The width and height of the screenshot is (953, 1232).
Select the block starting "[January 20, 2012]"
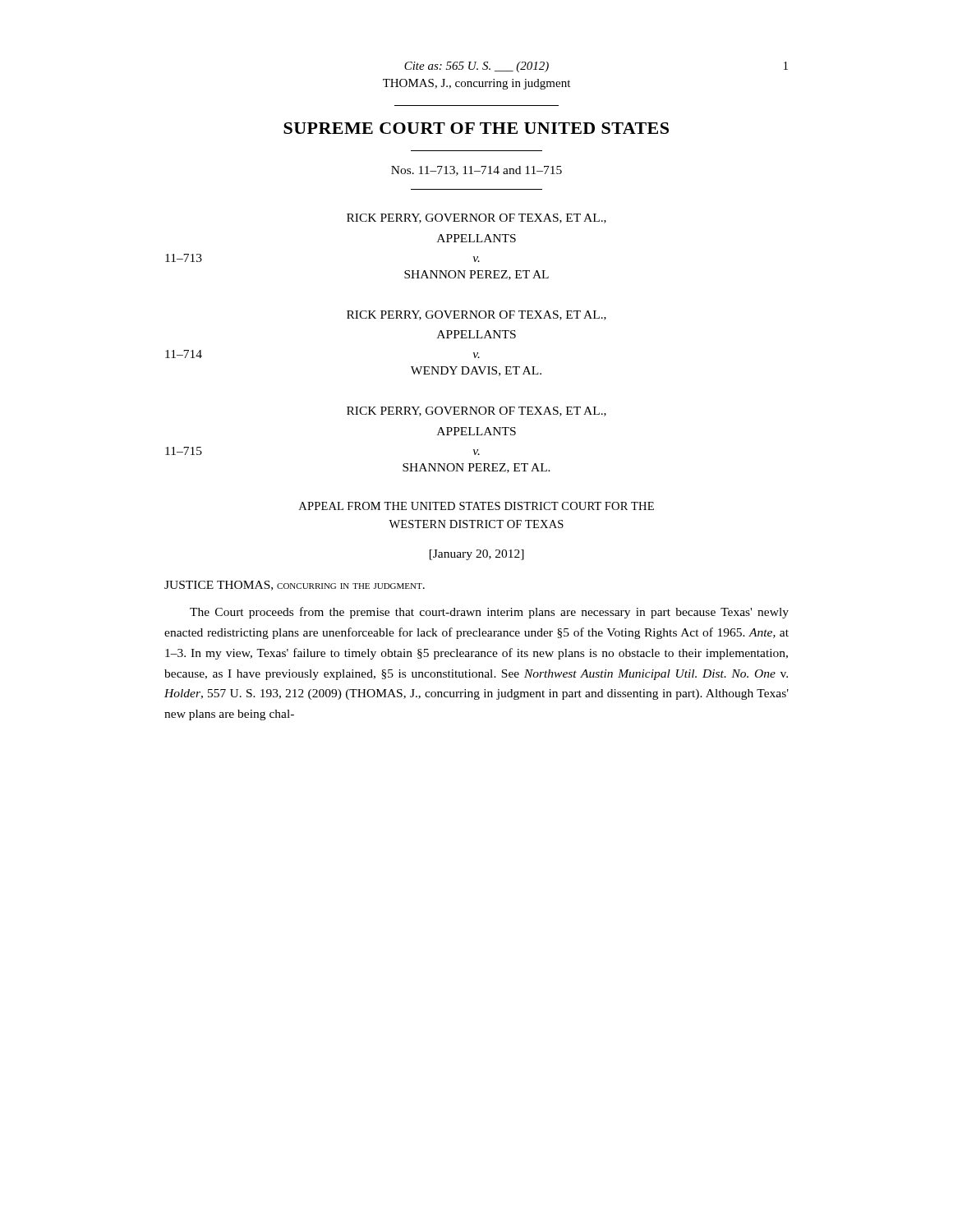tap(476, 553)
